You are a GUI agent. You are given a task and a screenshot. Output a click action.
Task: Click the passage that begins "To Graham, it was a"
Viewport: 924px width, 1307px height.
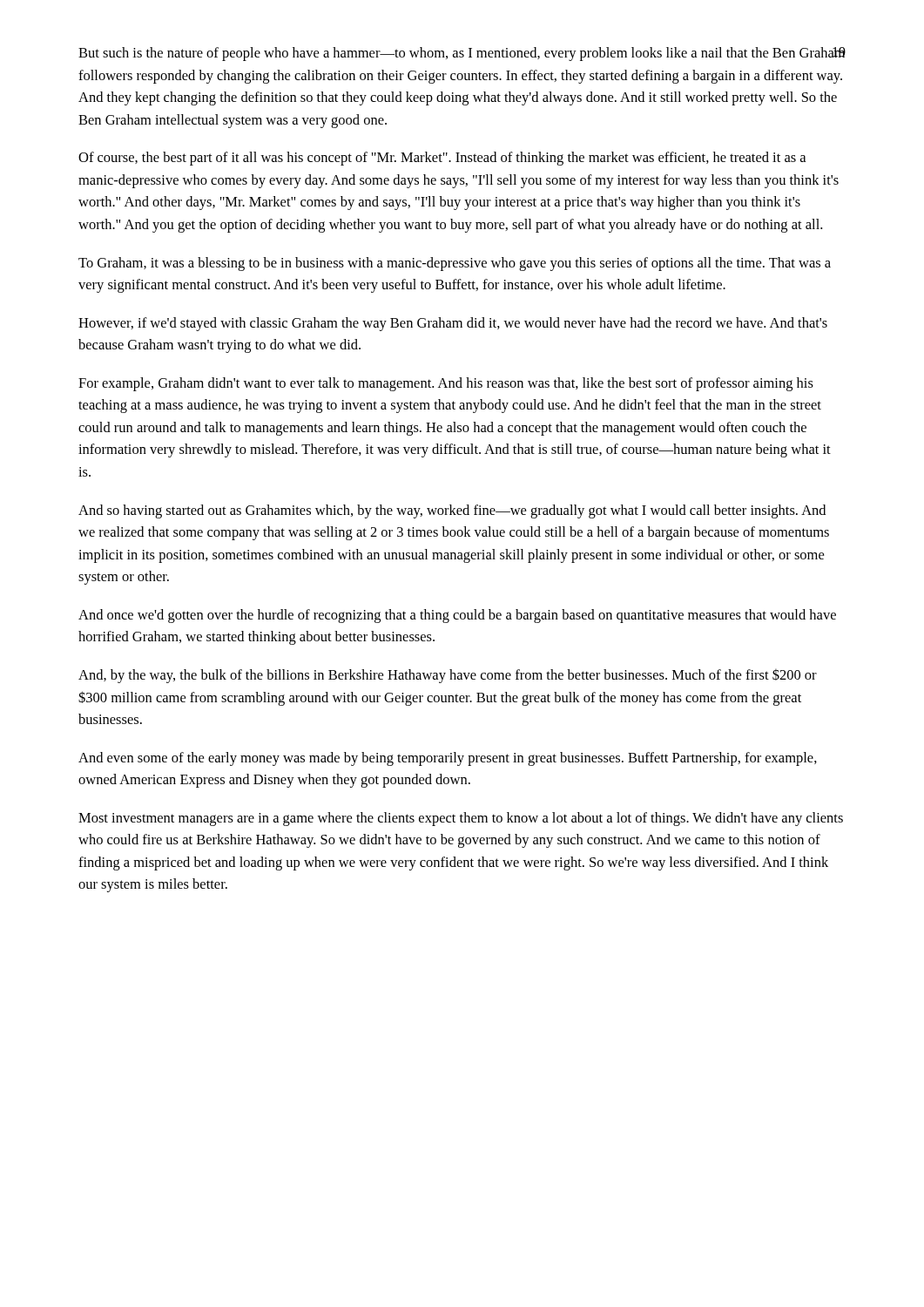click(x=462, y=274)
